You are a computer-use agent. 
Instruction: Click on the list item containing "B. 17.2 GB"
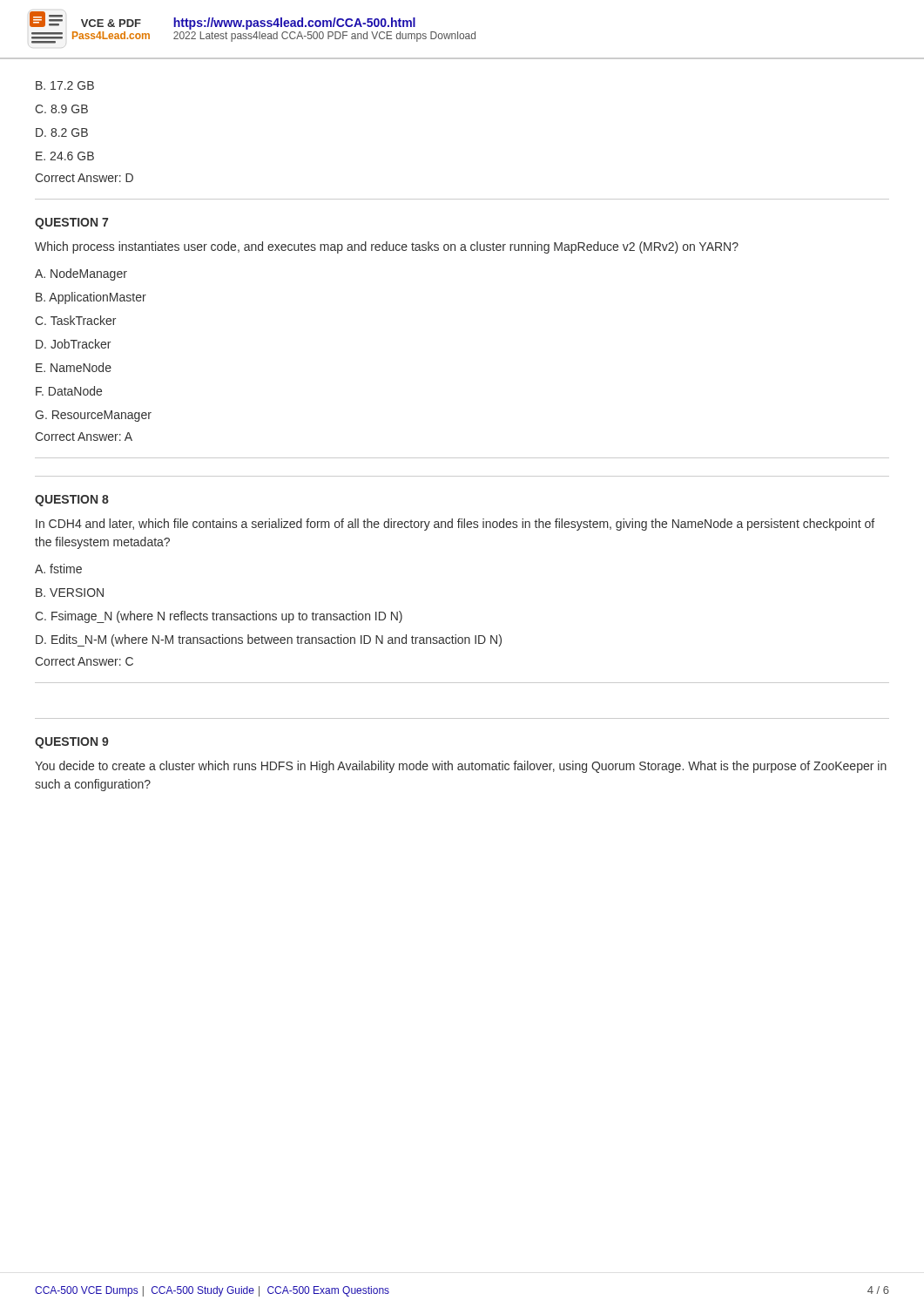point(65,85)
